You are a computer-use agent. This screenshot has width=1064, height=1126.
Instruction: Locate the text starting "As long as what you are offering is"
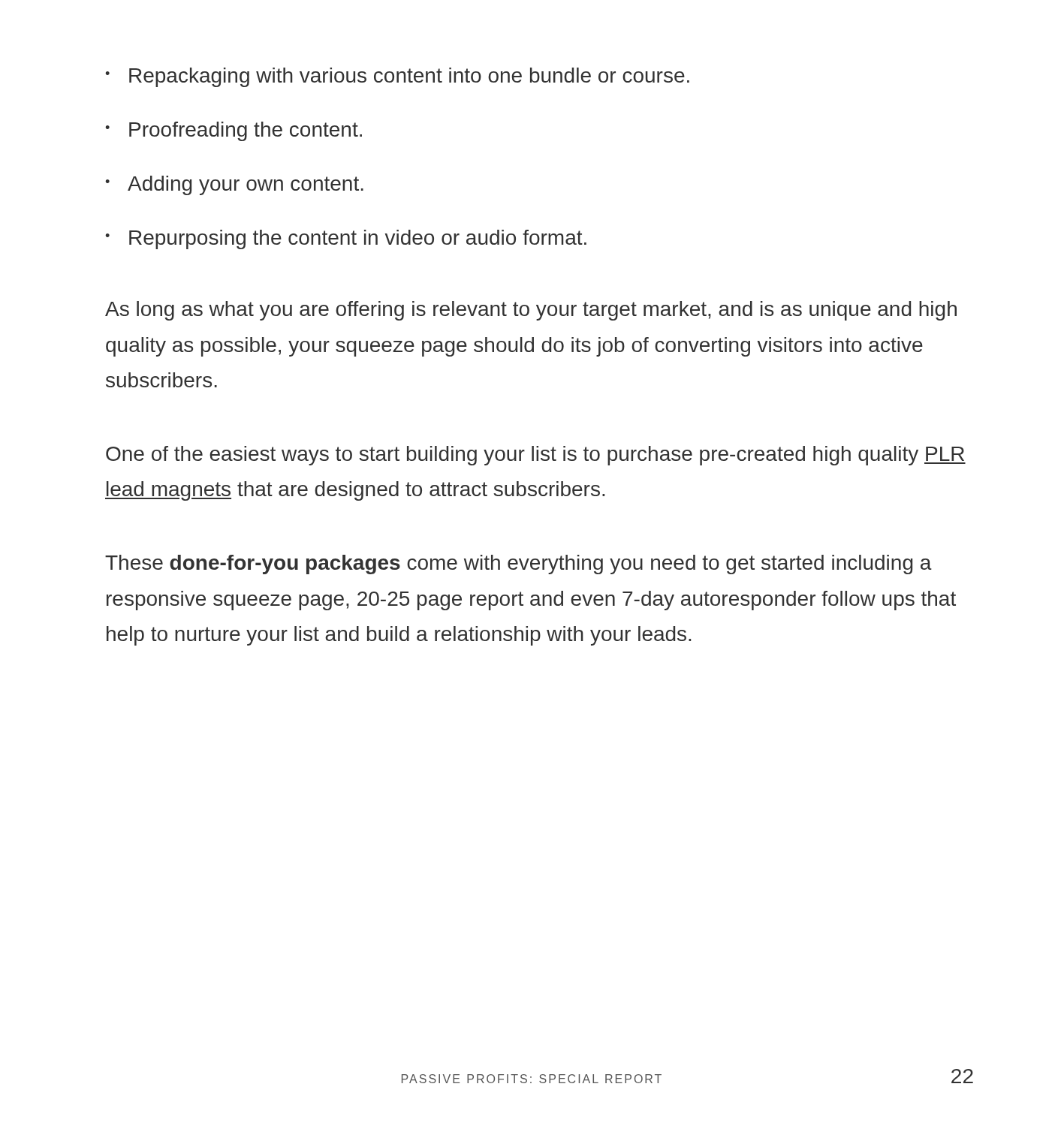532,345
